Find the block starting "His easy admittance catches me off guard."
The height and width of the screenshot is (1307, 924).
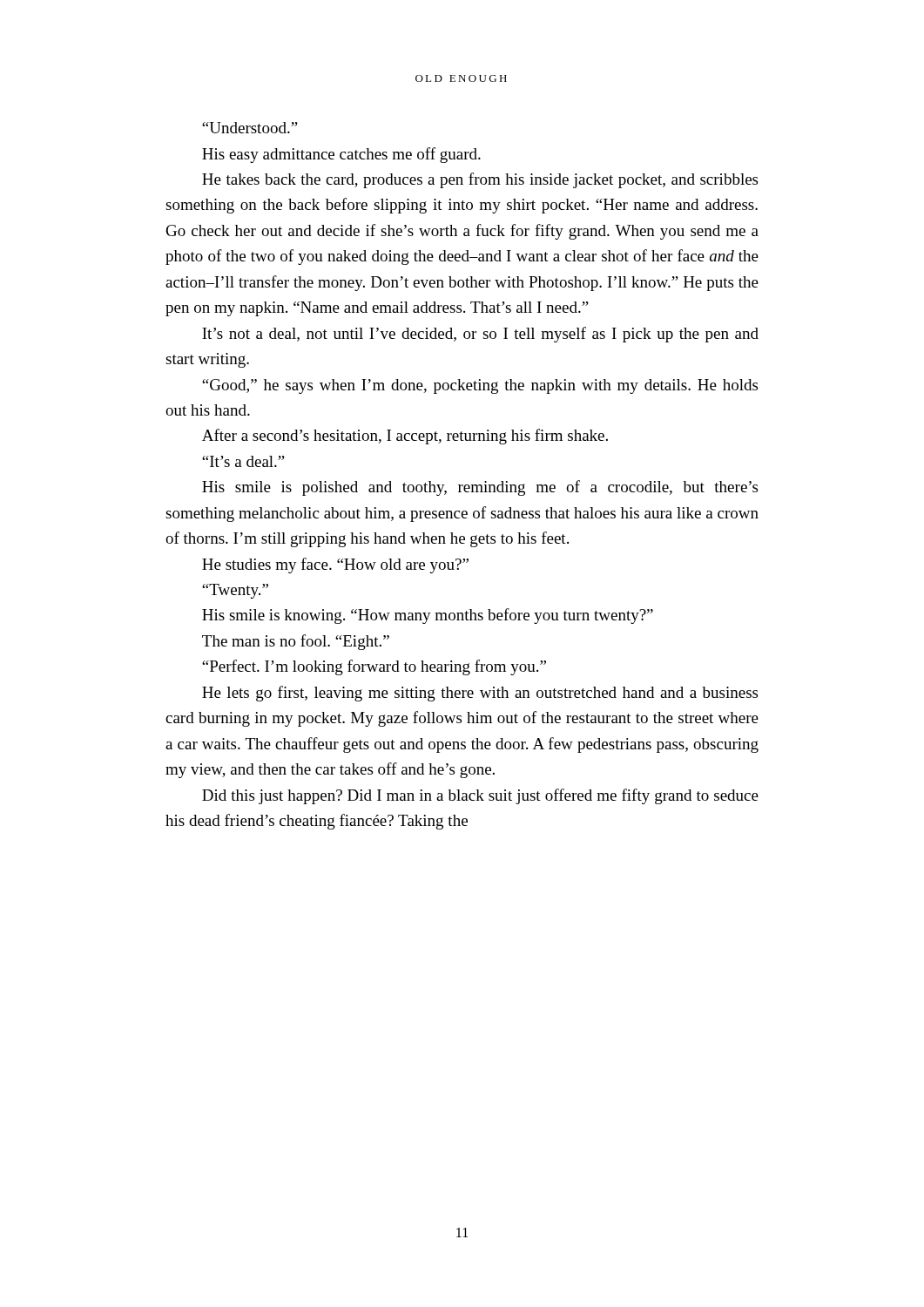coord(342,153)
